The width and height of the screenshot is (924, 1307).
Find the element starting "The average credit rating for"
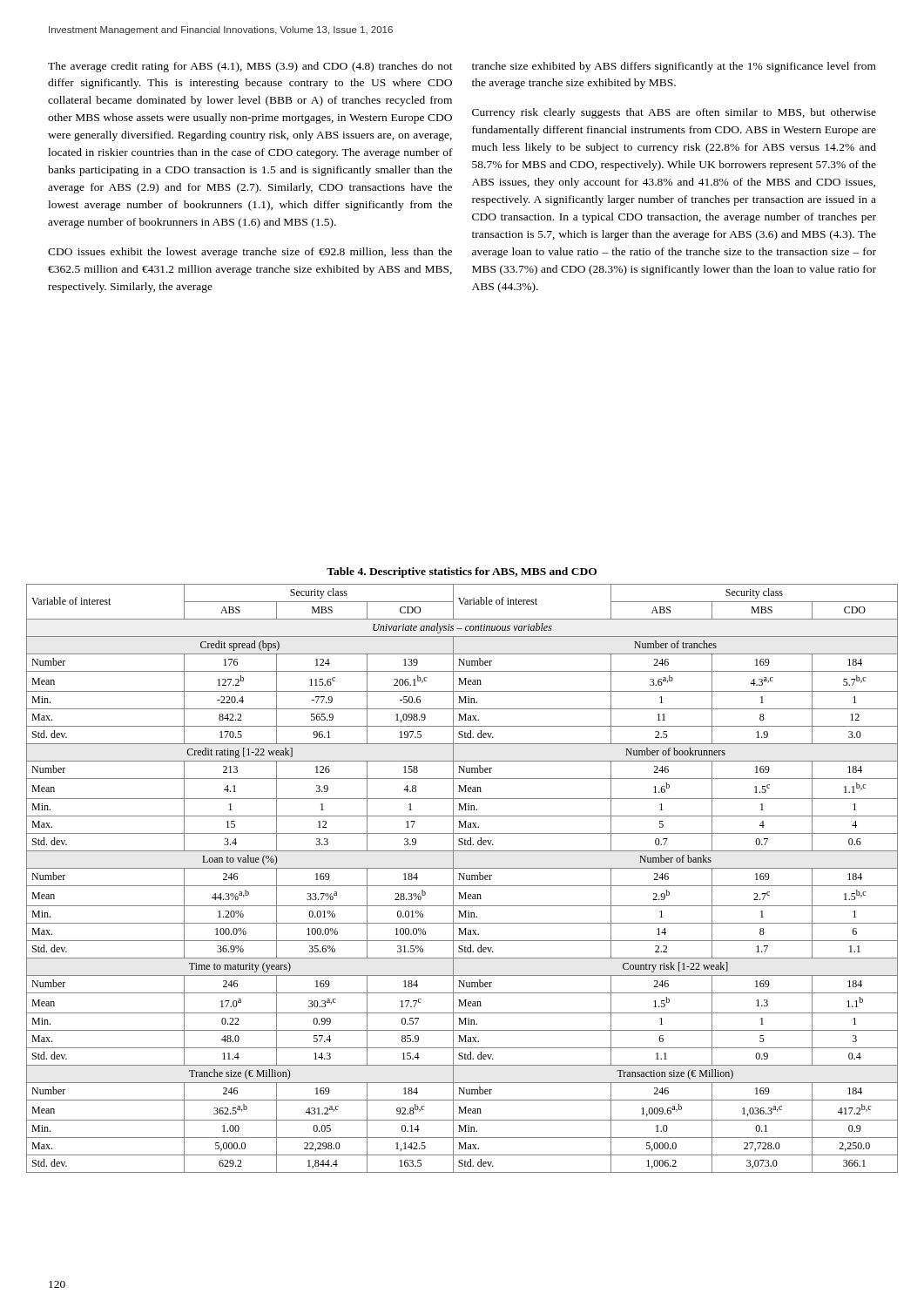point(250,176)
